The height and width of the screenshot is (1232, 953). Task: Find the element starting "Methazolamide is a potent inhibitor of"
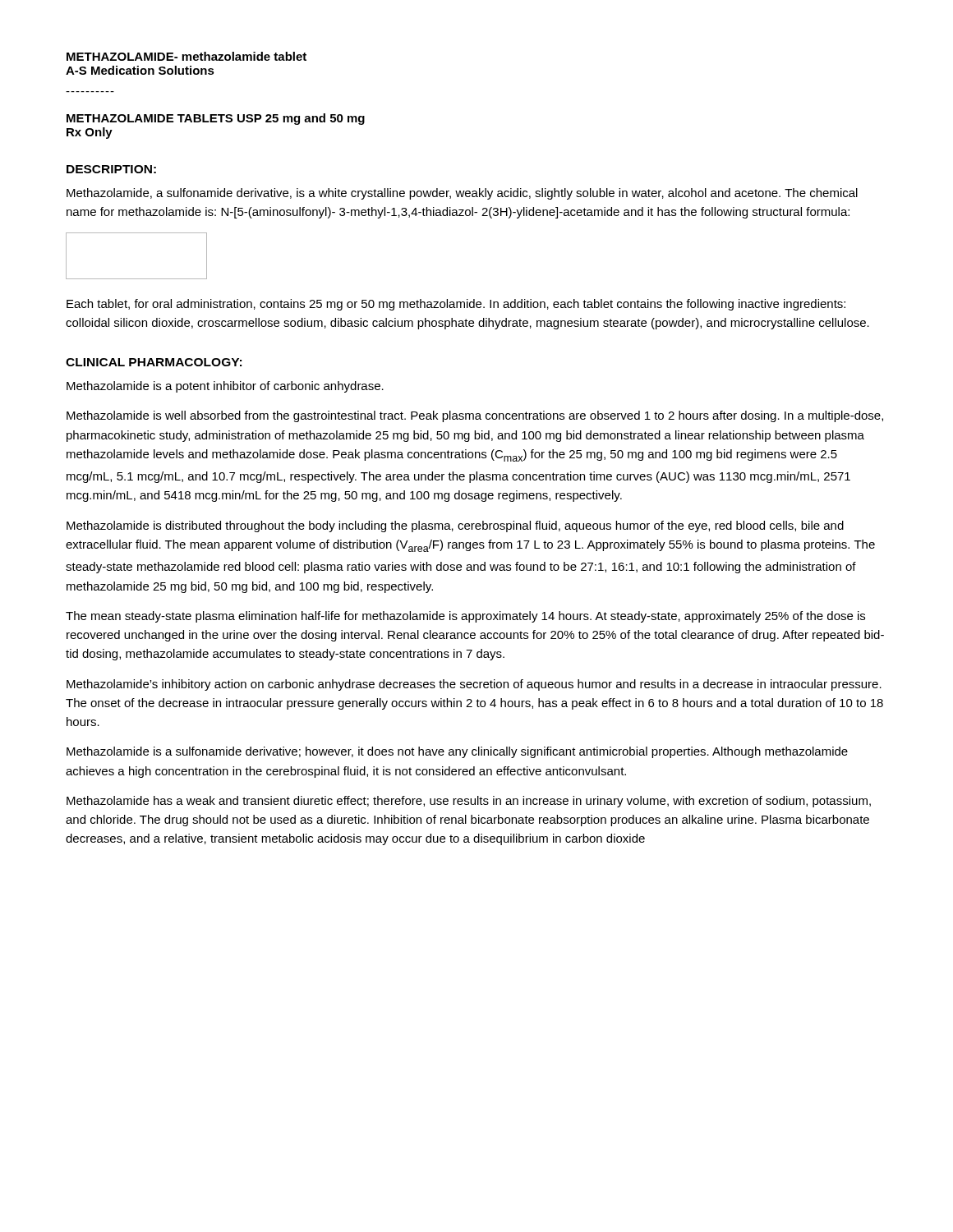click(225, 386)
